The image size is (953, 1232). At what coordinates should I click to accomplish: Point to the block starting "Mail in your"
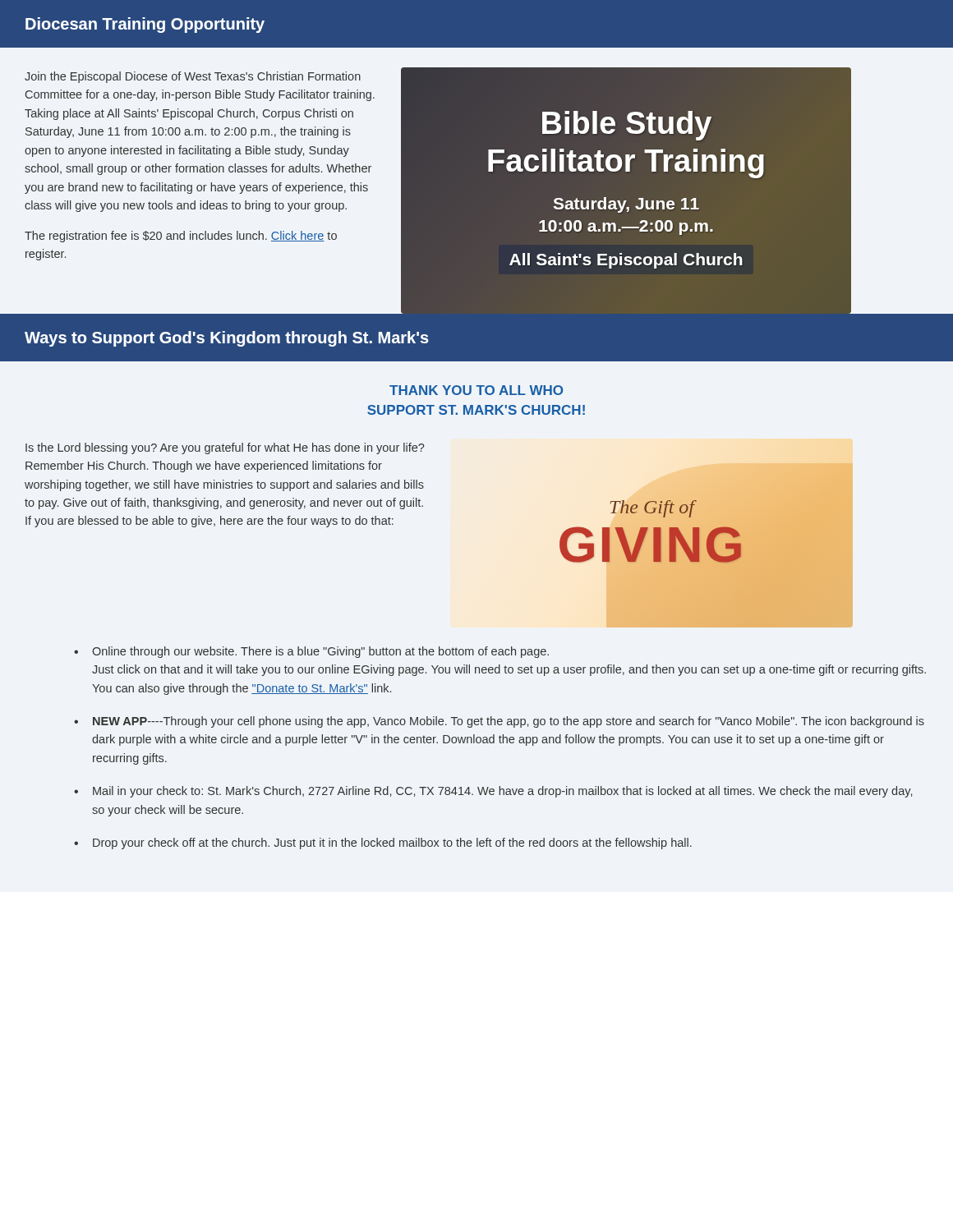[x=503, y=800]
